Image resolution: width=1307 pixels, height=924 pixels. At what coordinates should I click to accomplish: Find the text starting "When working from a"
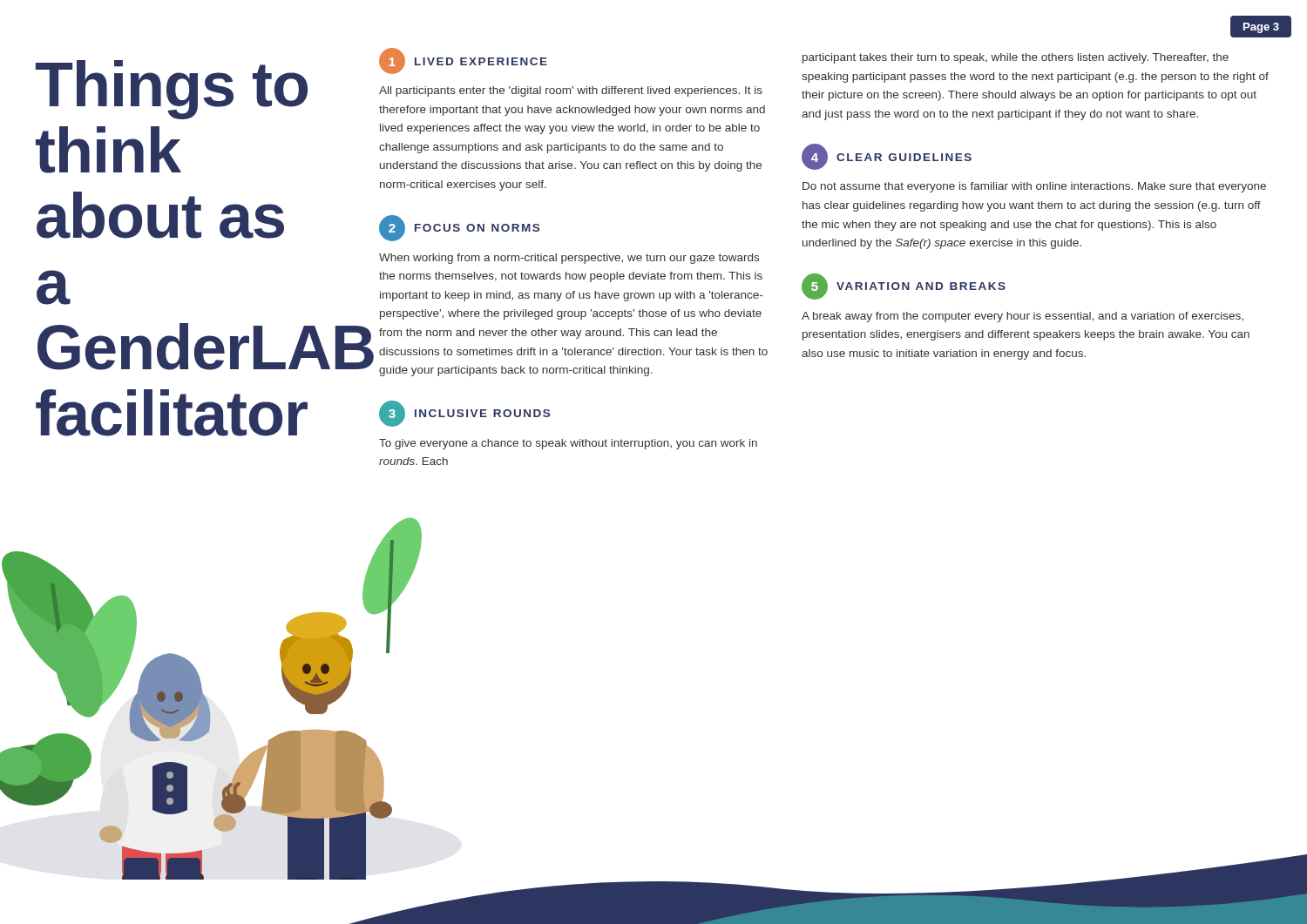point(574,313)
